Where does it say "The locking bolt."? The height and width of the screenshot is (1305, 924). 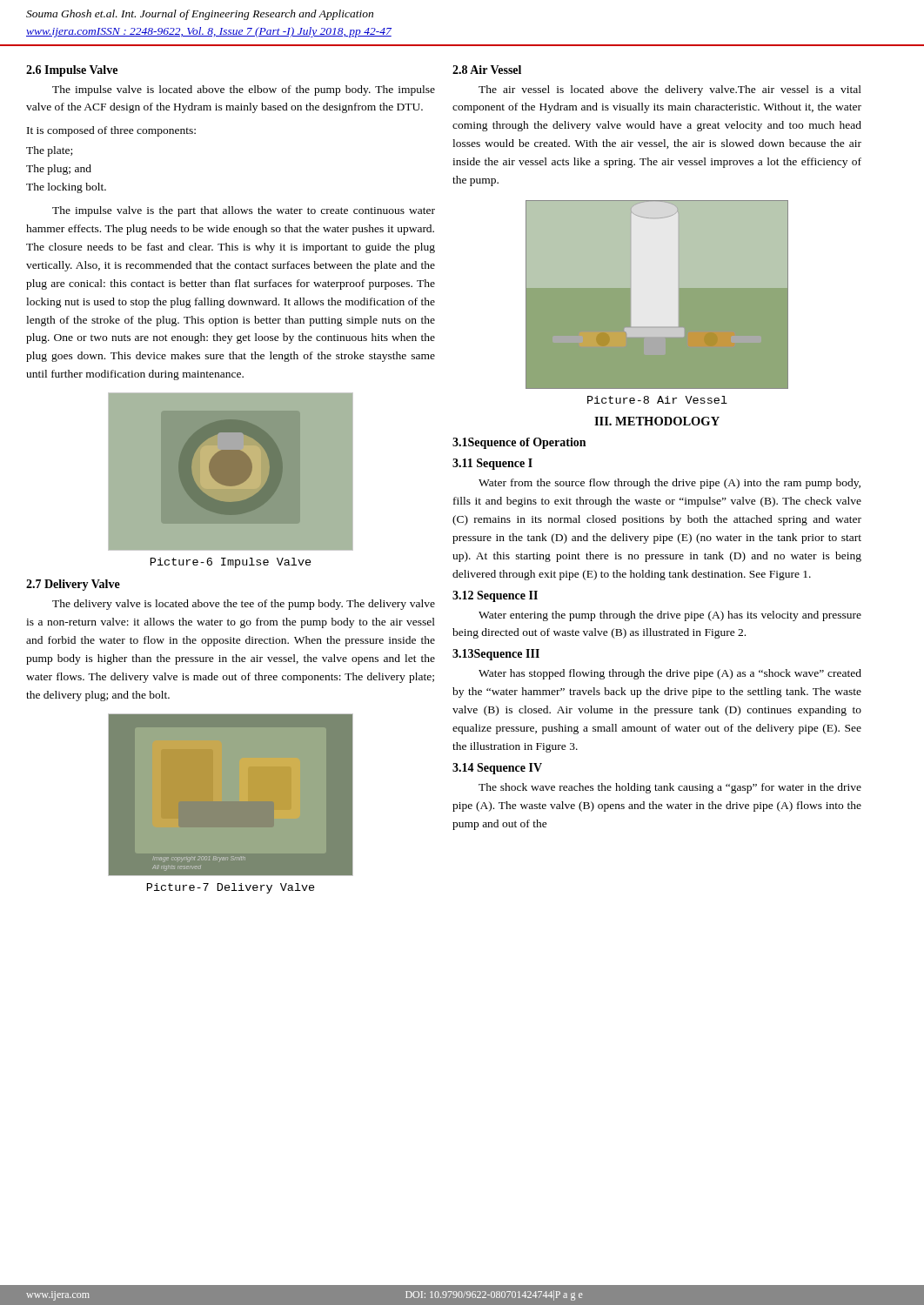[66, 187]
